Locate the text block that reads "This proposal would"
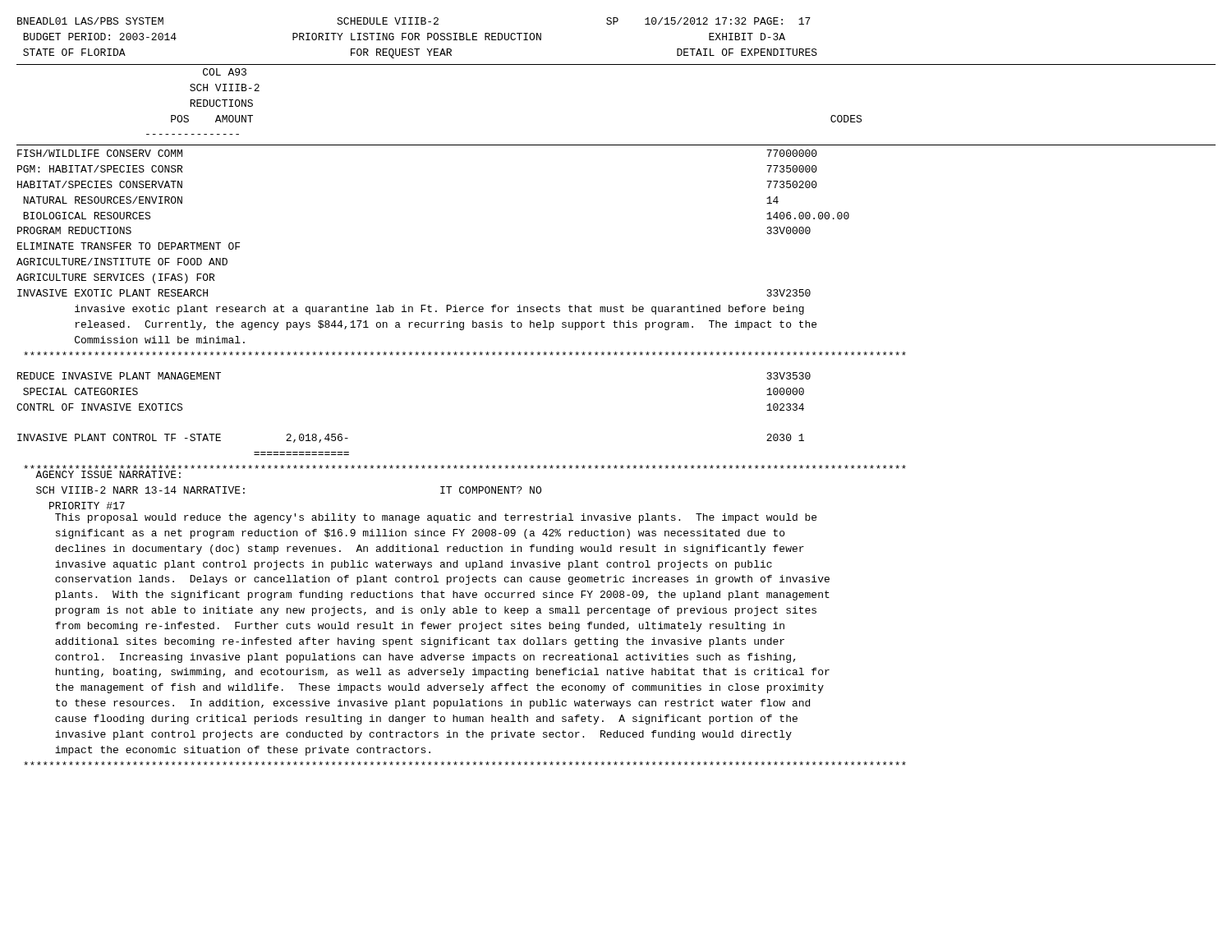The width and height of the screenshot is (1232, 952). click(x=616, y=643)
